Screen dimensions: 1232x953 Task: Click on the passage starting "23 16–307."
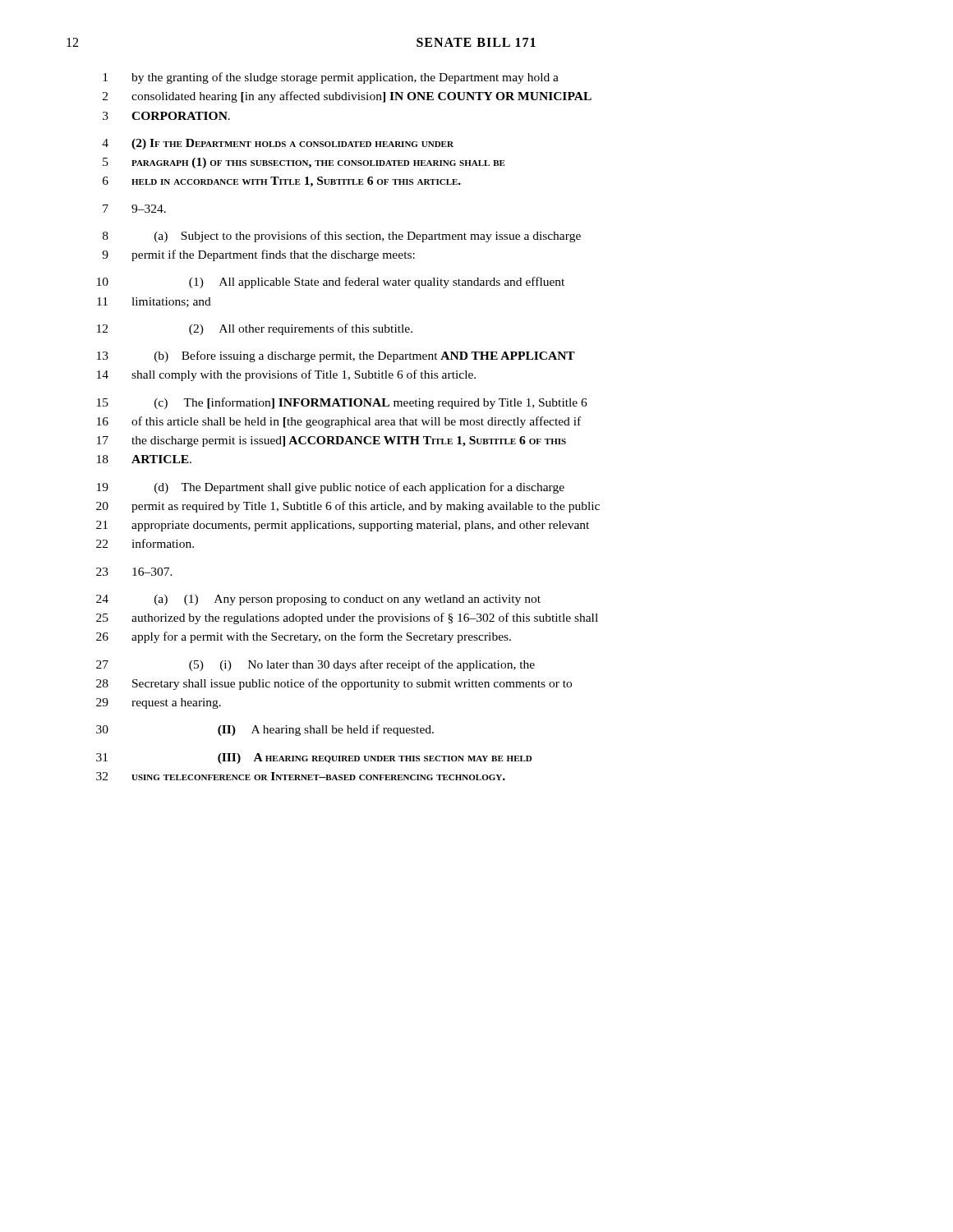(x=134, y=572)
